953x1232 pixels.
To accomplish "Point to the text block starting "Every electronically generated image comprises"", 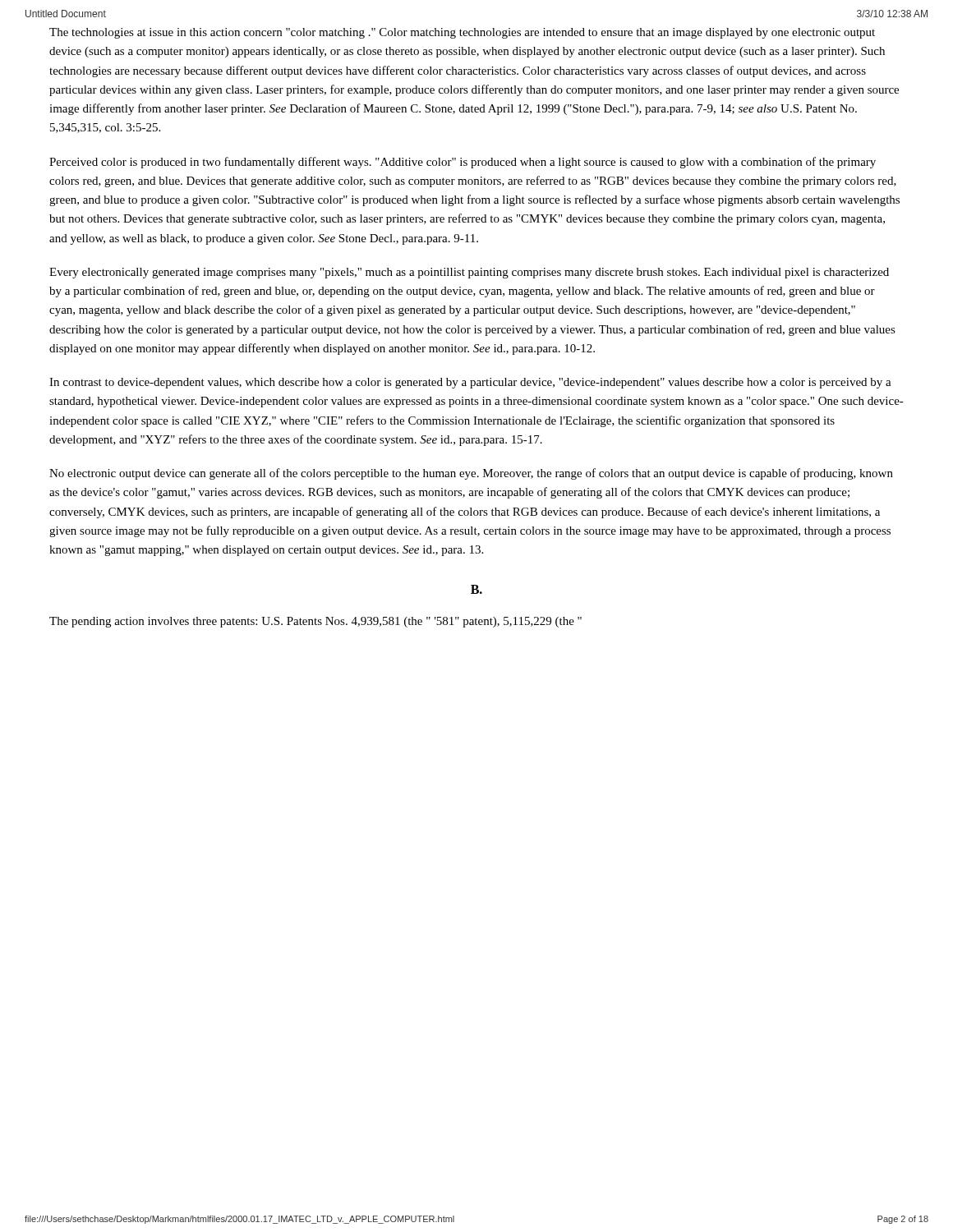I will tap(472, 310).
